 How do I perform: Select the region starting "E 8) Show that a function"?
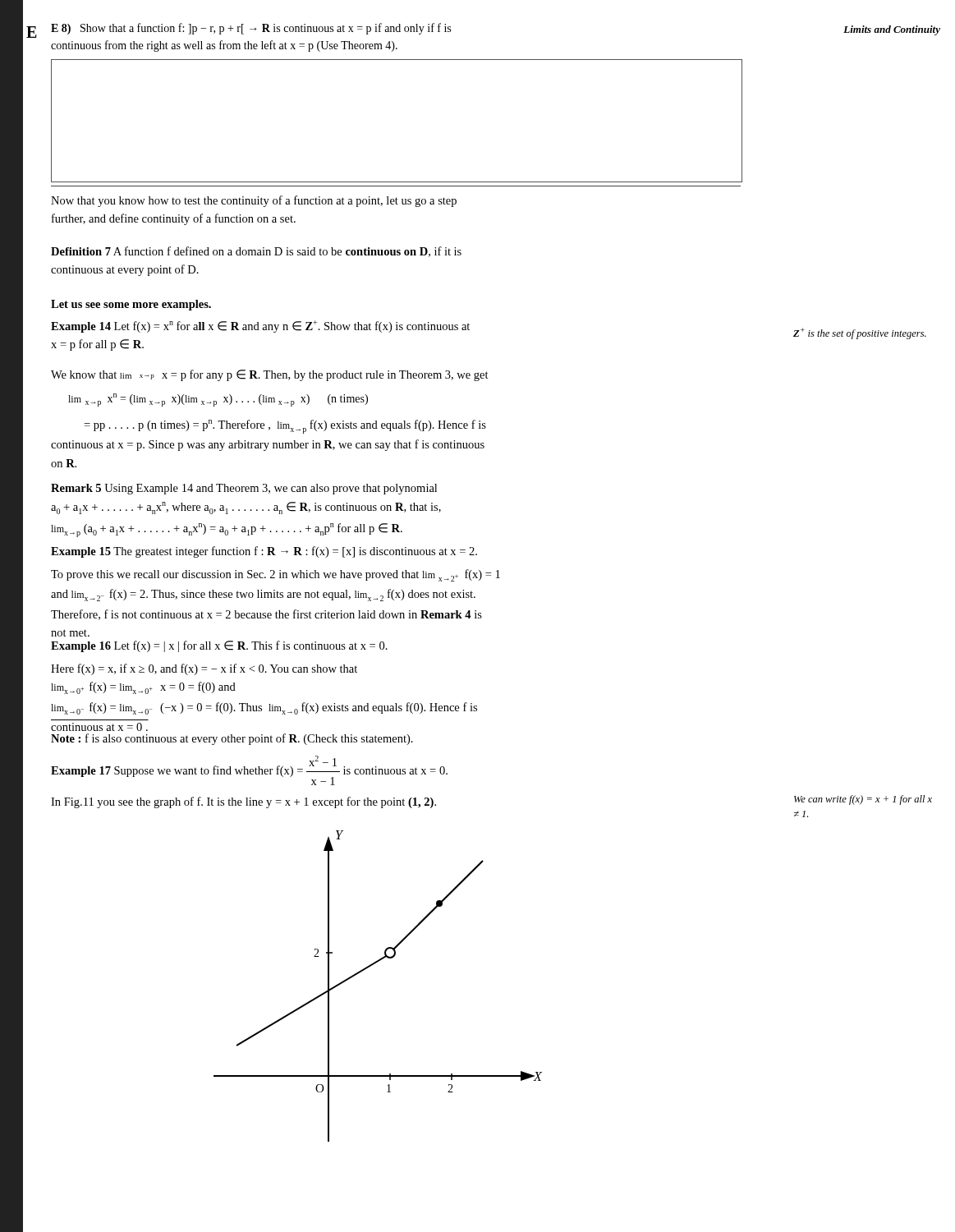tap(251, 37)
